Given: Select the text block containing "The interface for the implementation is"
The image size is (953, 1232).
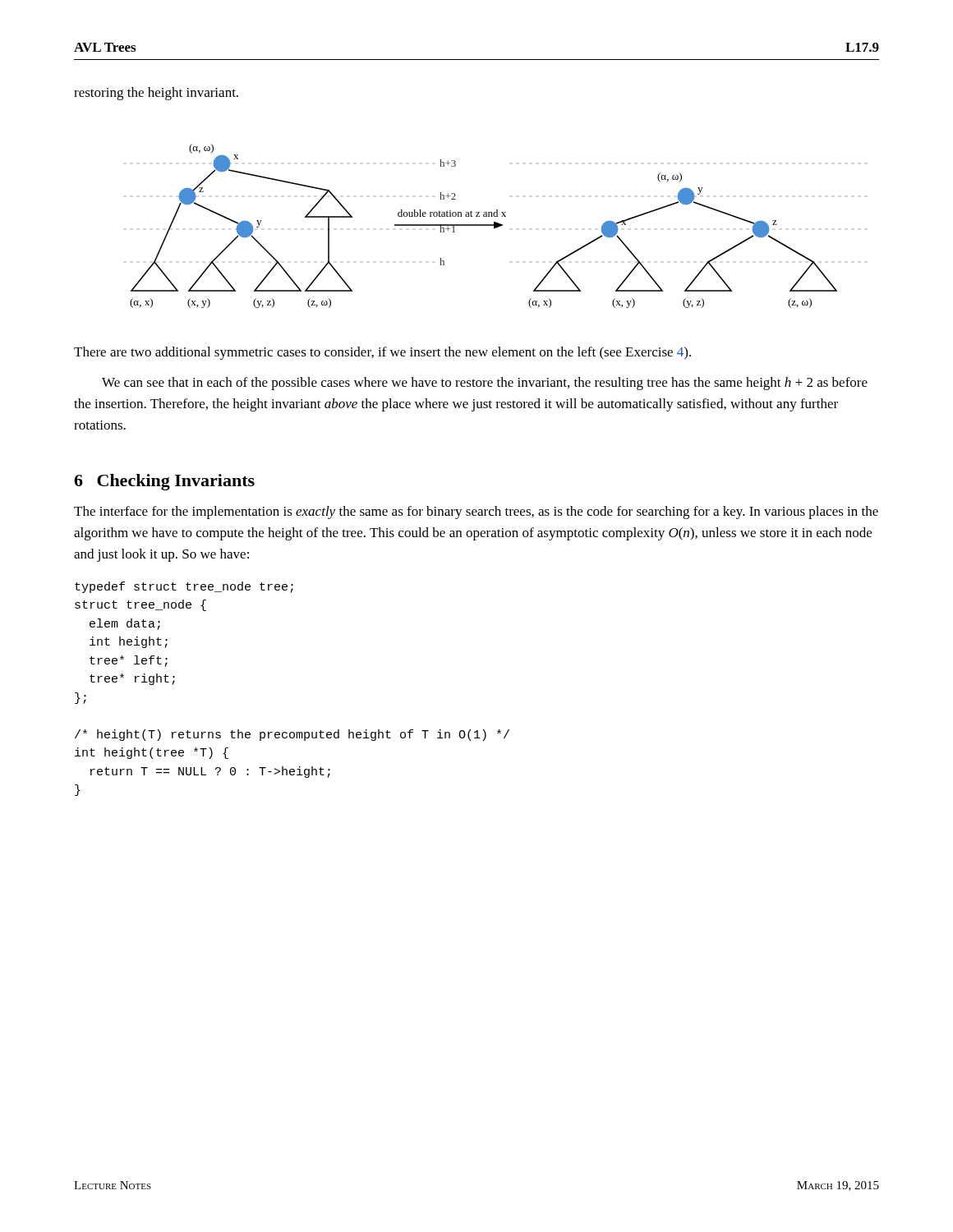Looking at the screenshot, I should (476, 533).
